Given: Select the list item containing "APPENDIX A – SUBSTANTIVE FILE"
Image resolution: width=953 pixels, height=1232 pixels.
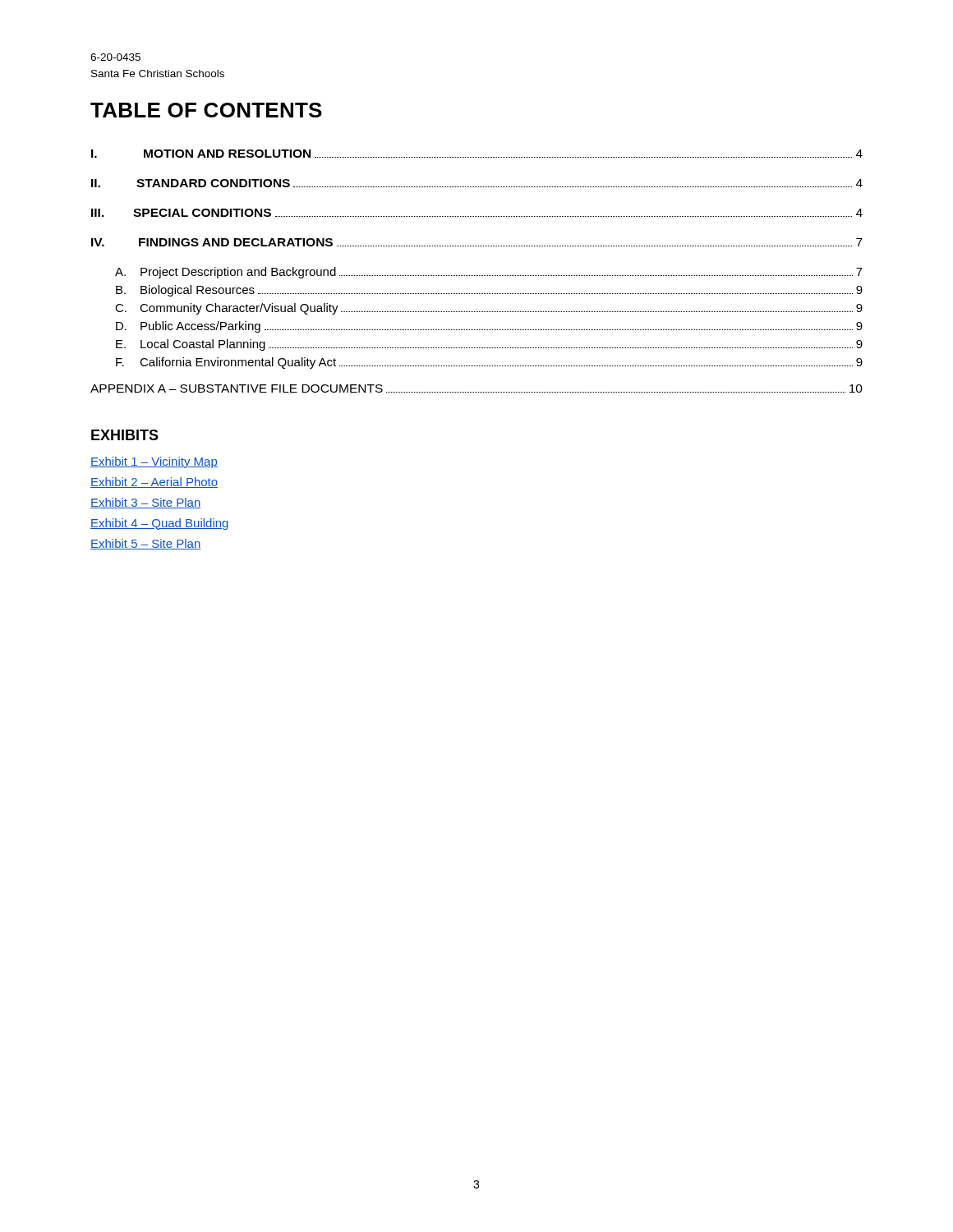Looking at the screenshot, I should pos(476,388).
